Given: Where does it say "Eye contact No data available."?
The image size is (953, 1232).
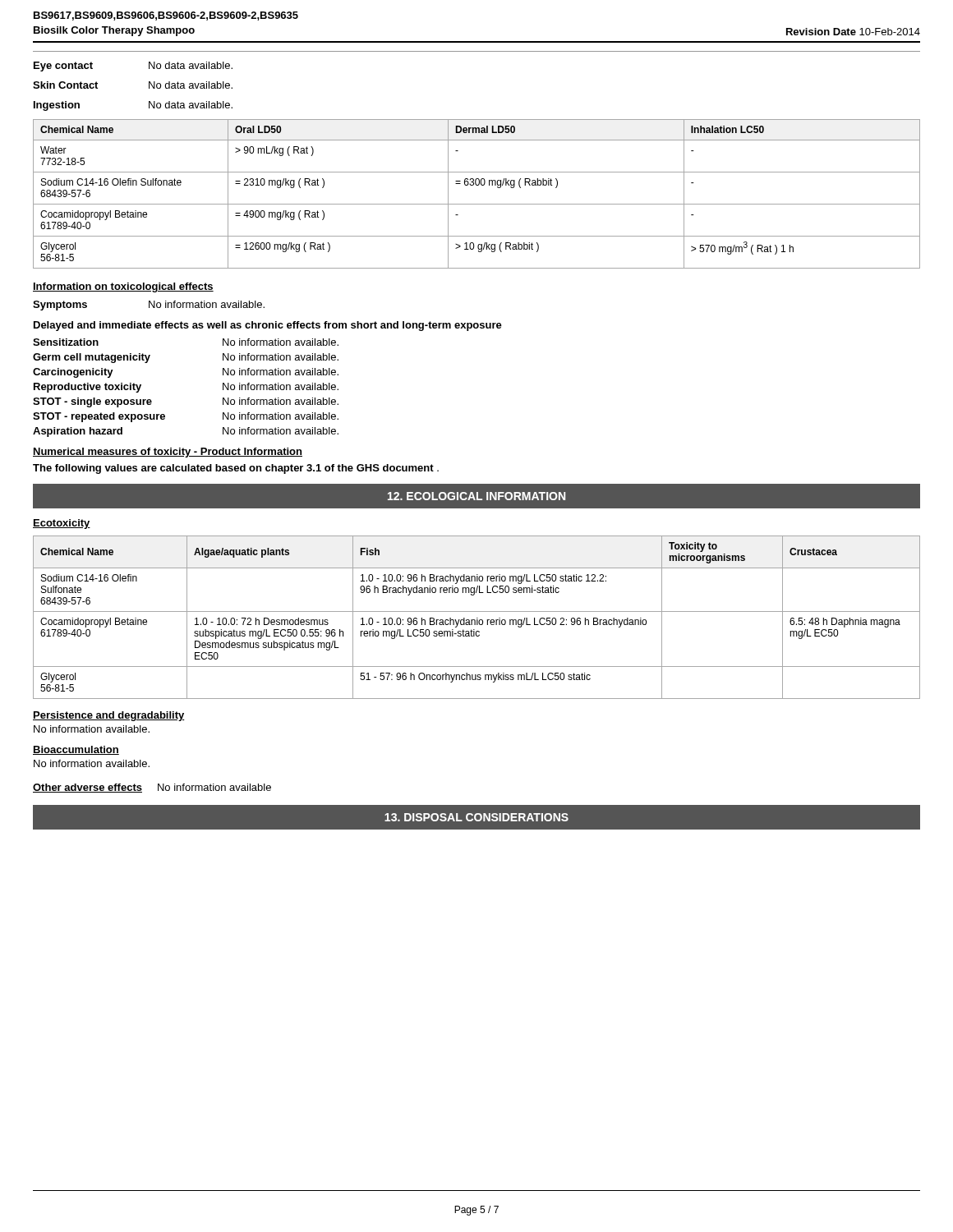Looking at the screenshot, I should tap(61, 66).
